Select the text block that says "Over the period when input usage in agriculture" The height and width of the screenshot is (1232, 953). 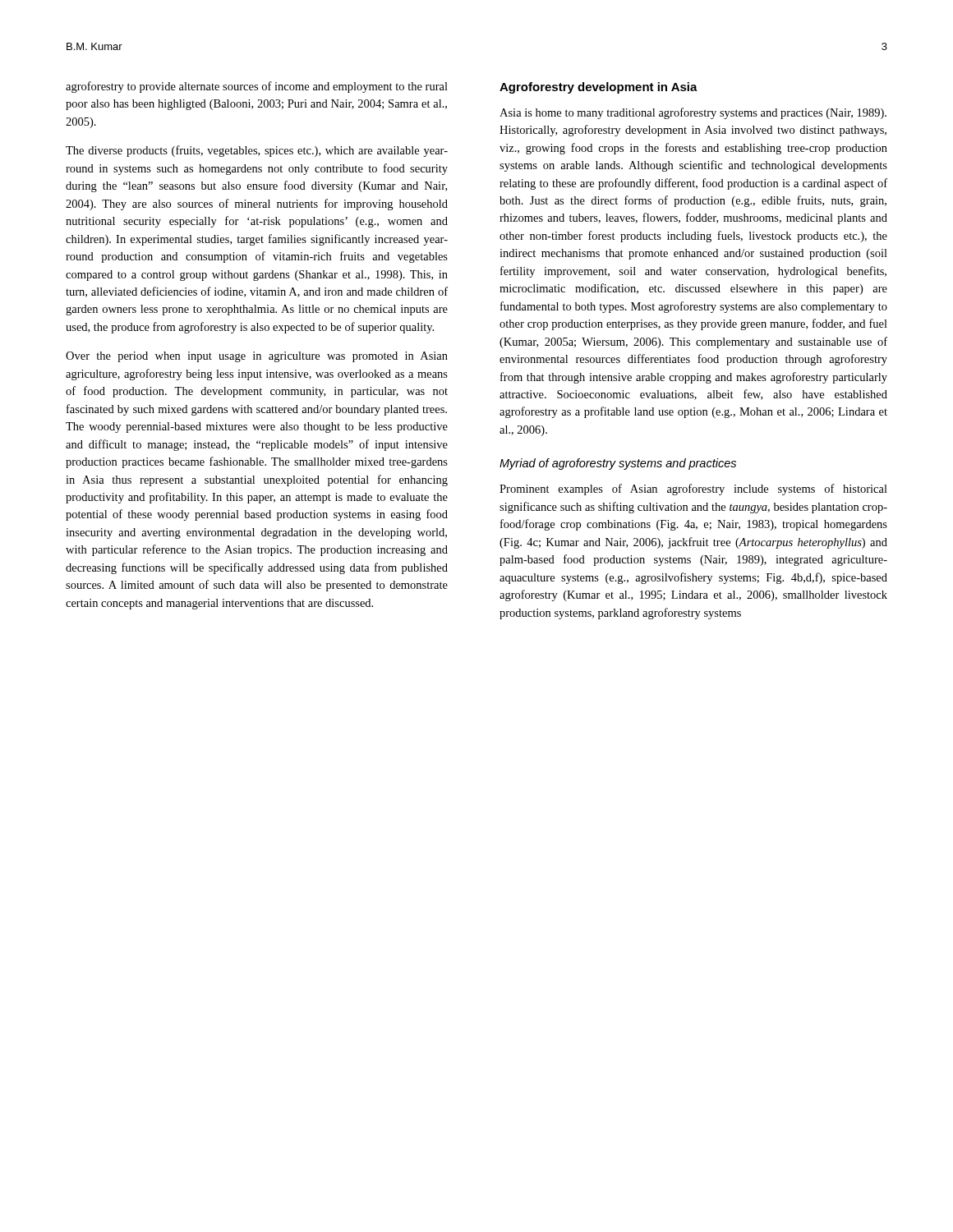pyautogui.click(x=257, y=479)
